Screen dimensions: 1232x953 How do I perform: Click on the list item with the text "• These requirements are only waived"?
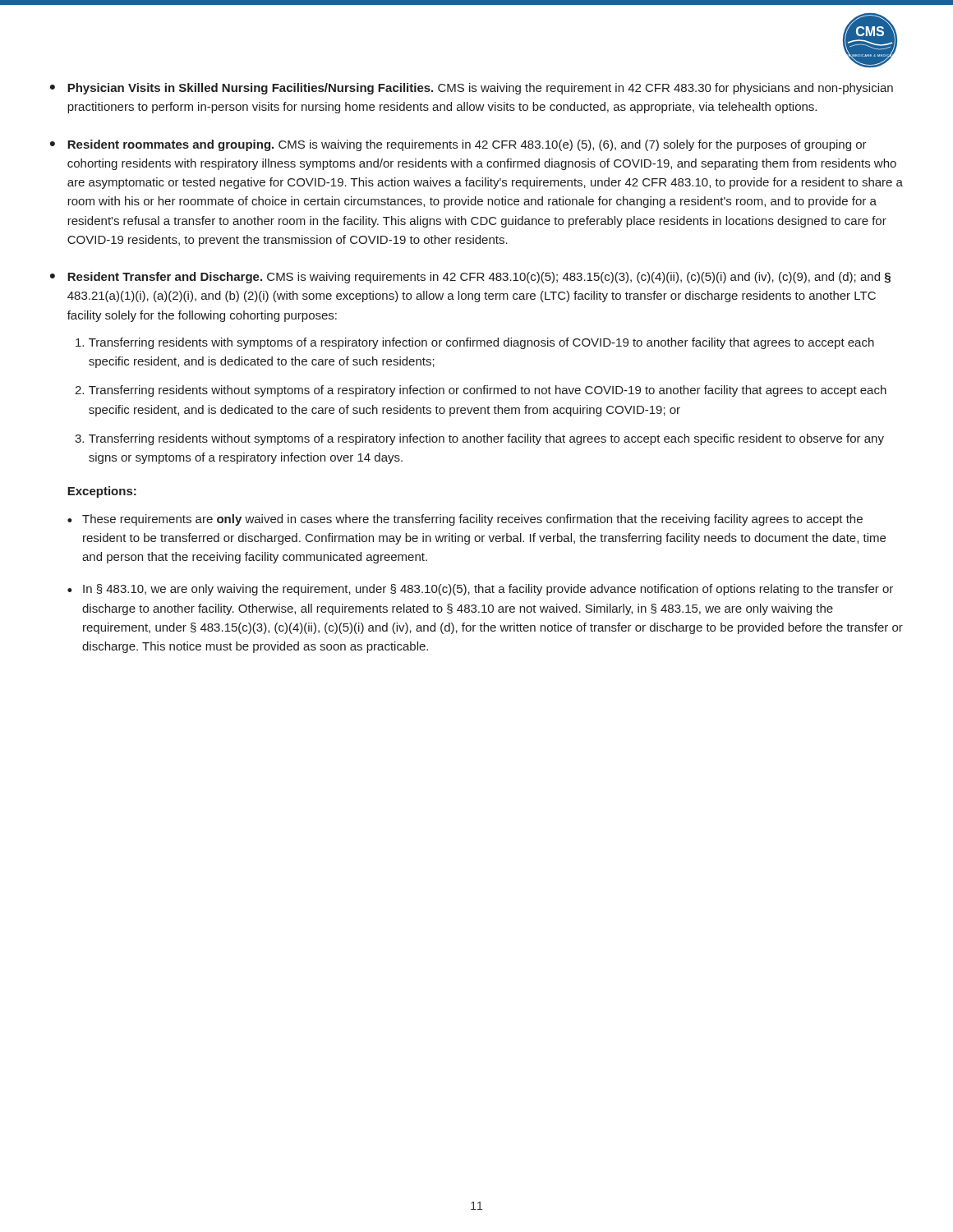(x=485, y=537)
